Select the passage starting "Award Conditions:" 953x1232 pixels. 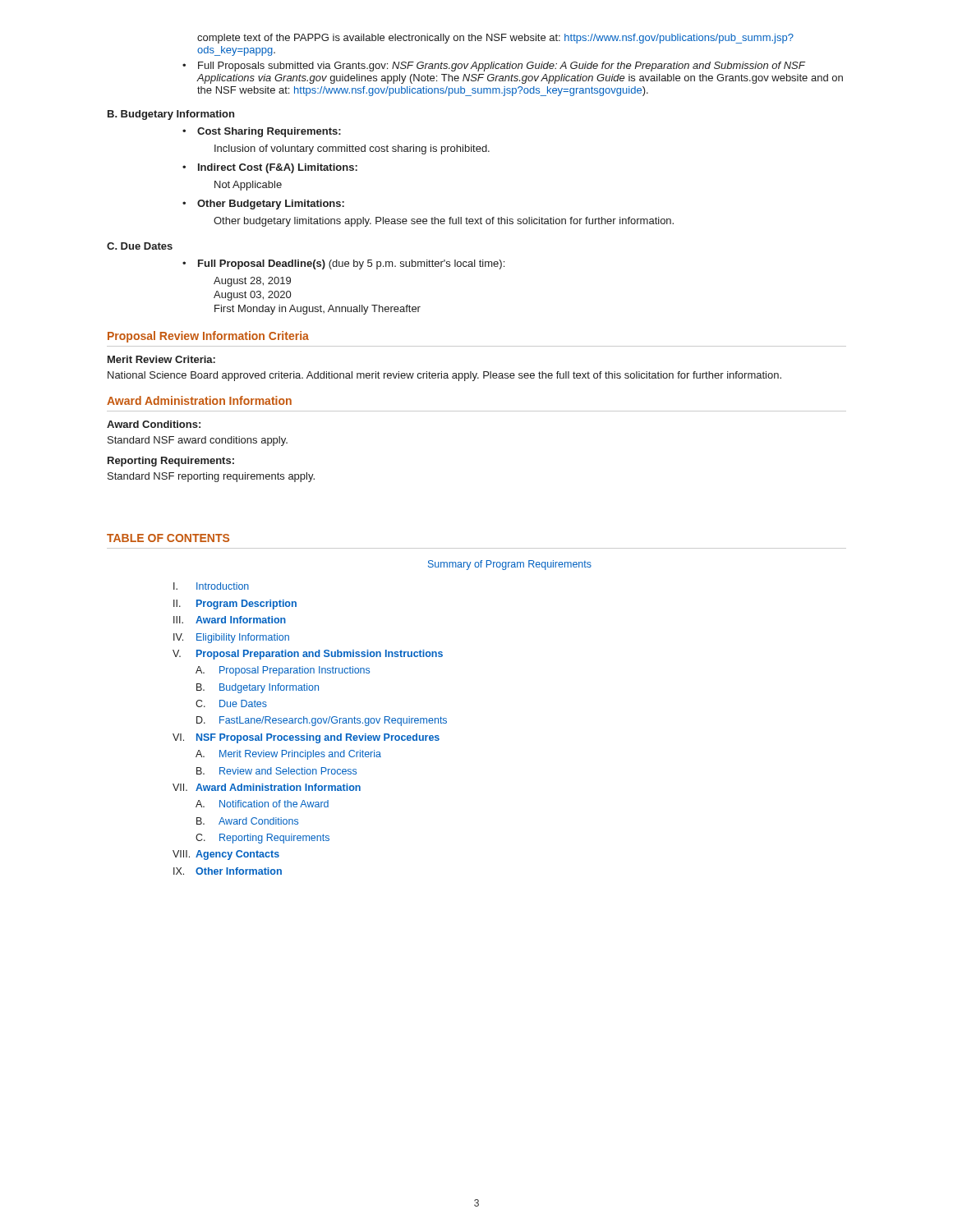click(154, 424)
